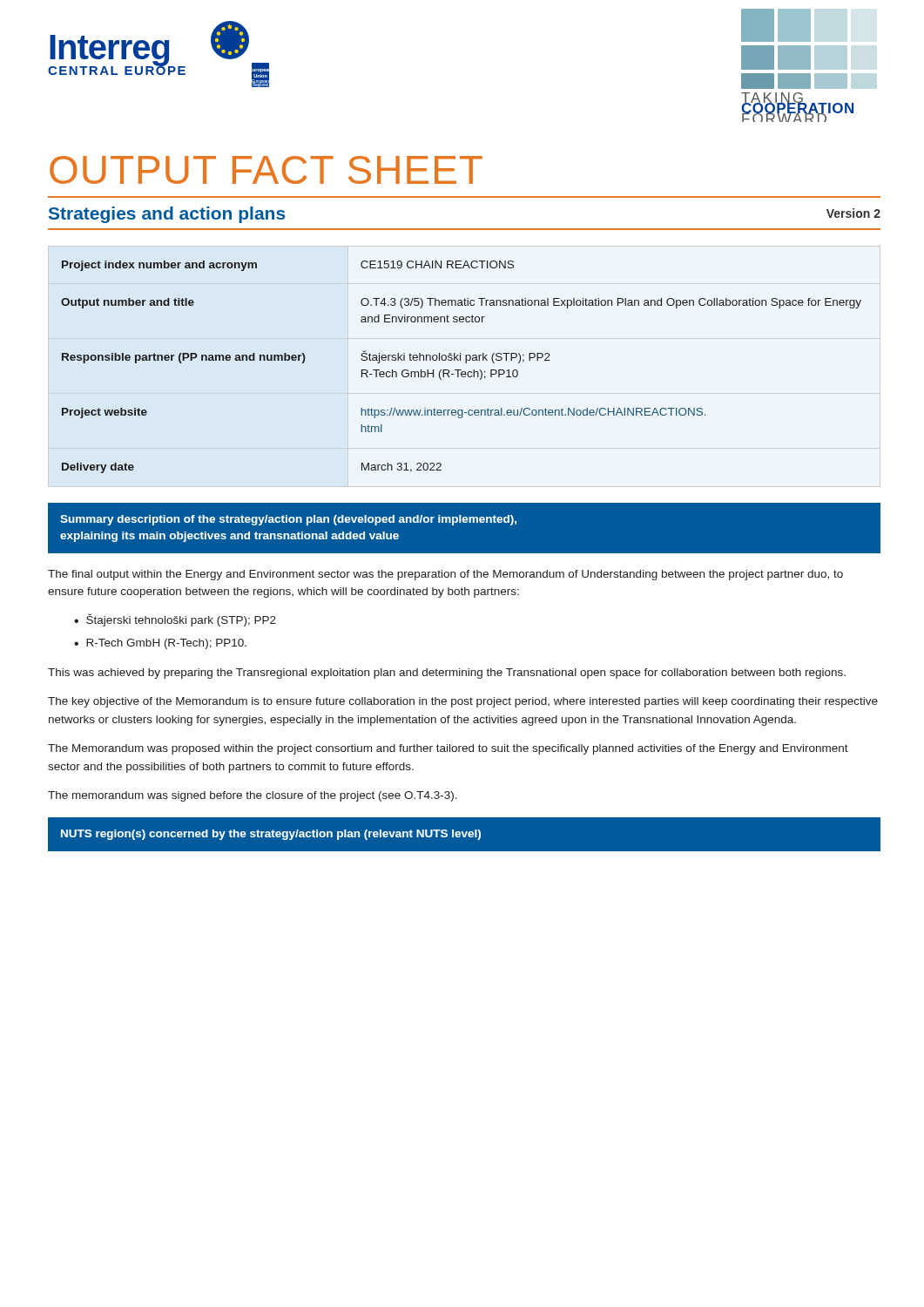The image size is (924, 1307).
Task: Navigate to the block starting "The Memorandum was proposed"
Action: [x=448, y=757]
